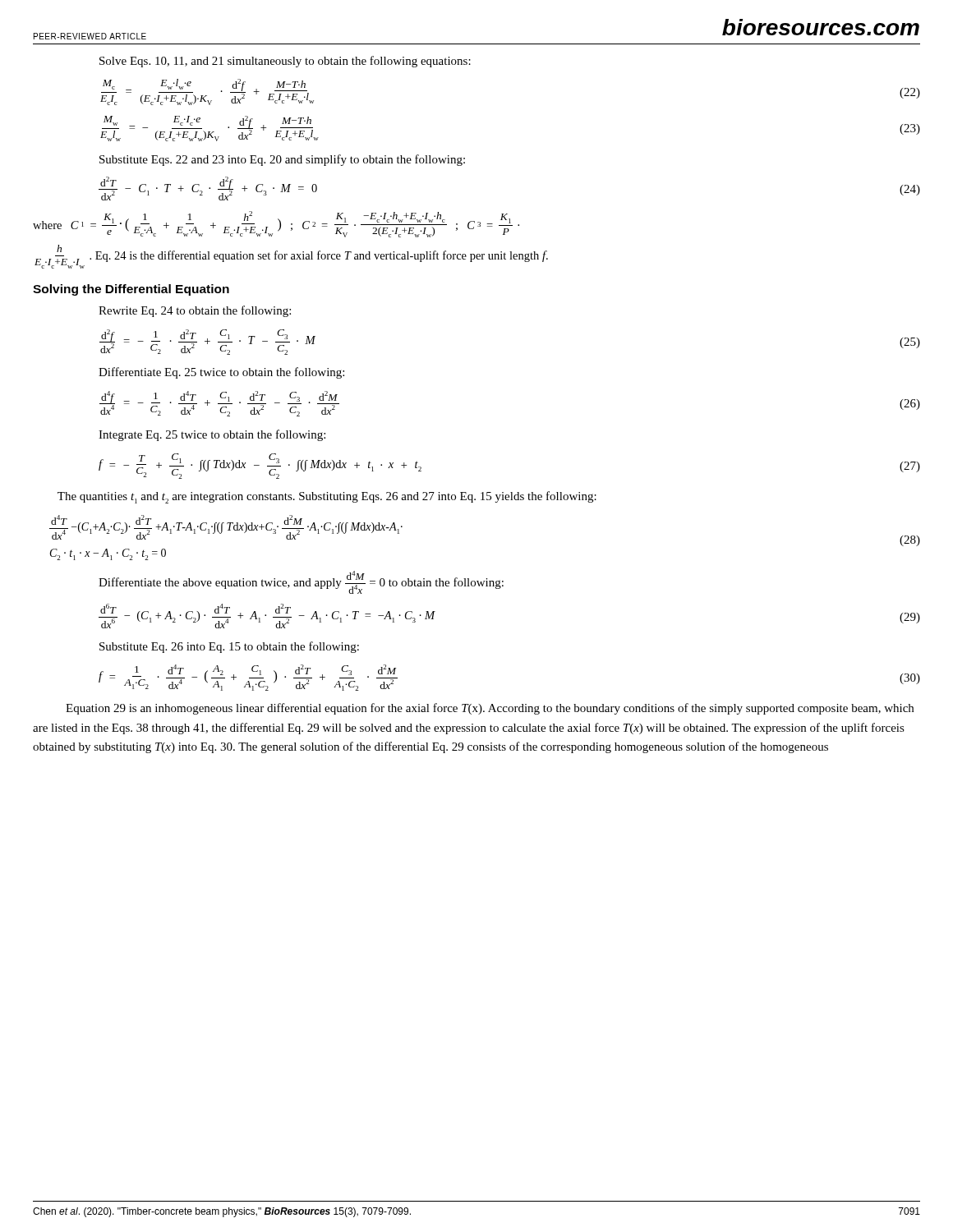This screenshot has height=1232, width=953.
Task: Select the text starting "The quantities t1 and t2"
Action: pyautogui.click(x=315, y=498)
